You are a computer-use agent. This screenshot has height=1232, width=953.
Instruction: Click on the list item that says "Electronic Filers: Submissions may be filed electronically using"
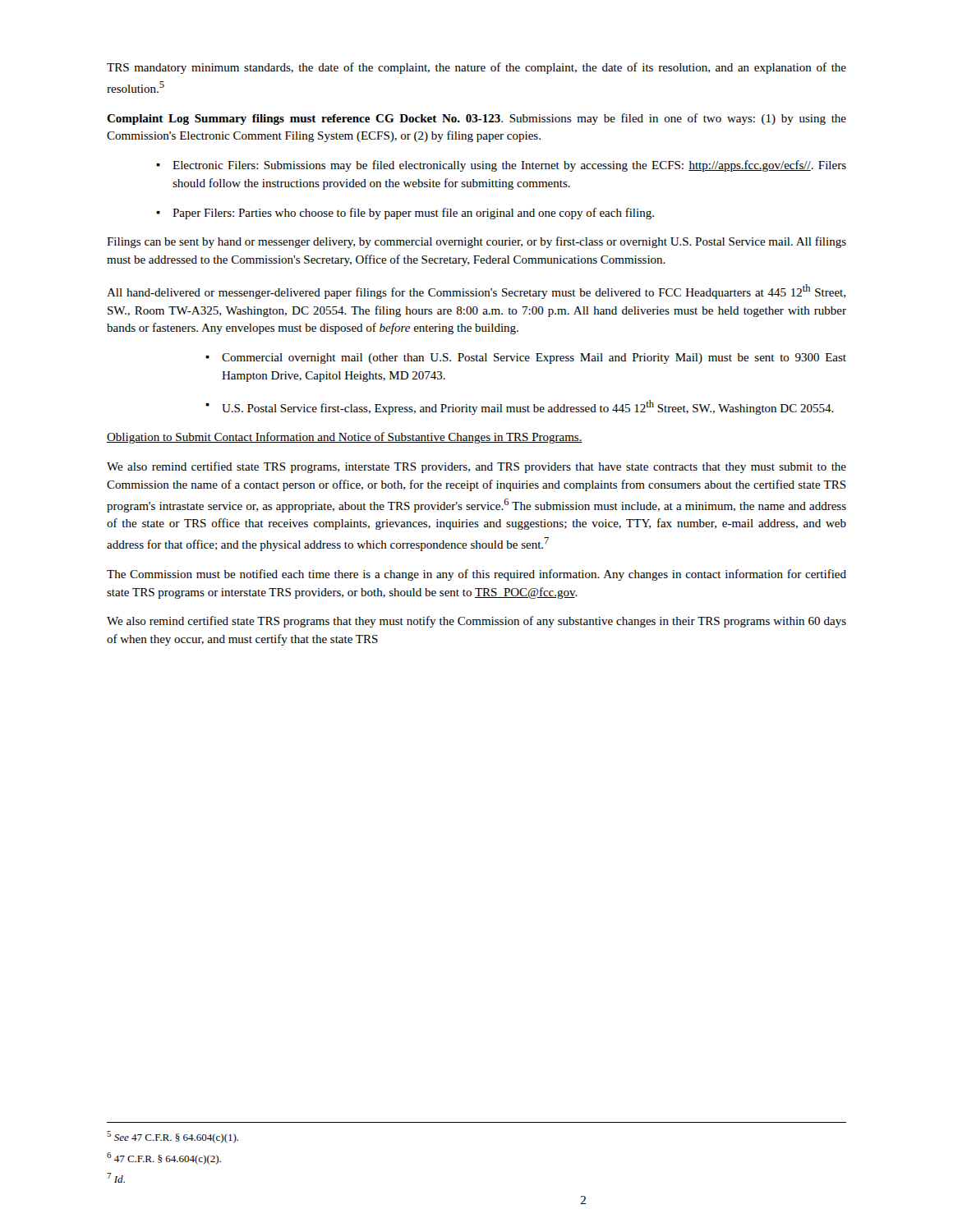(476, 175)
